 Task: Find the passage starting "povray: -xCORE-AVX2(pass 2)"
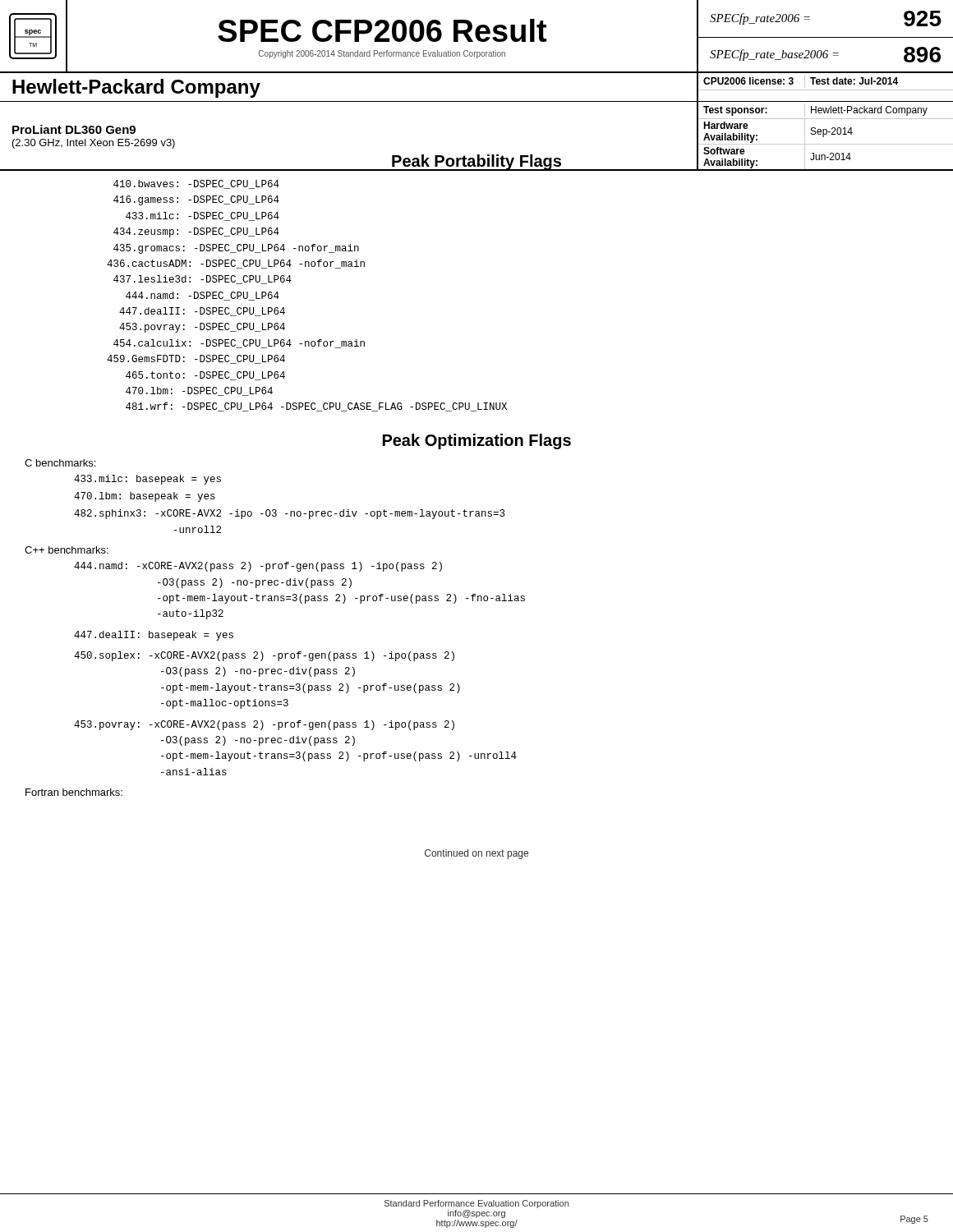(501, 749)
